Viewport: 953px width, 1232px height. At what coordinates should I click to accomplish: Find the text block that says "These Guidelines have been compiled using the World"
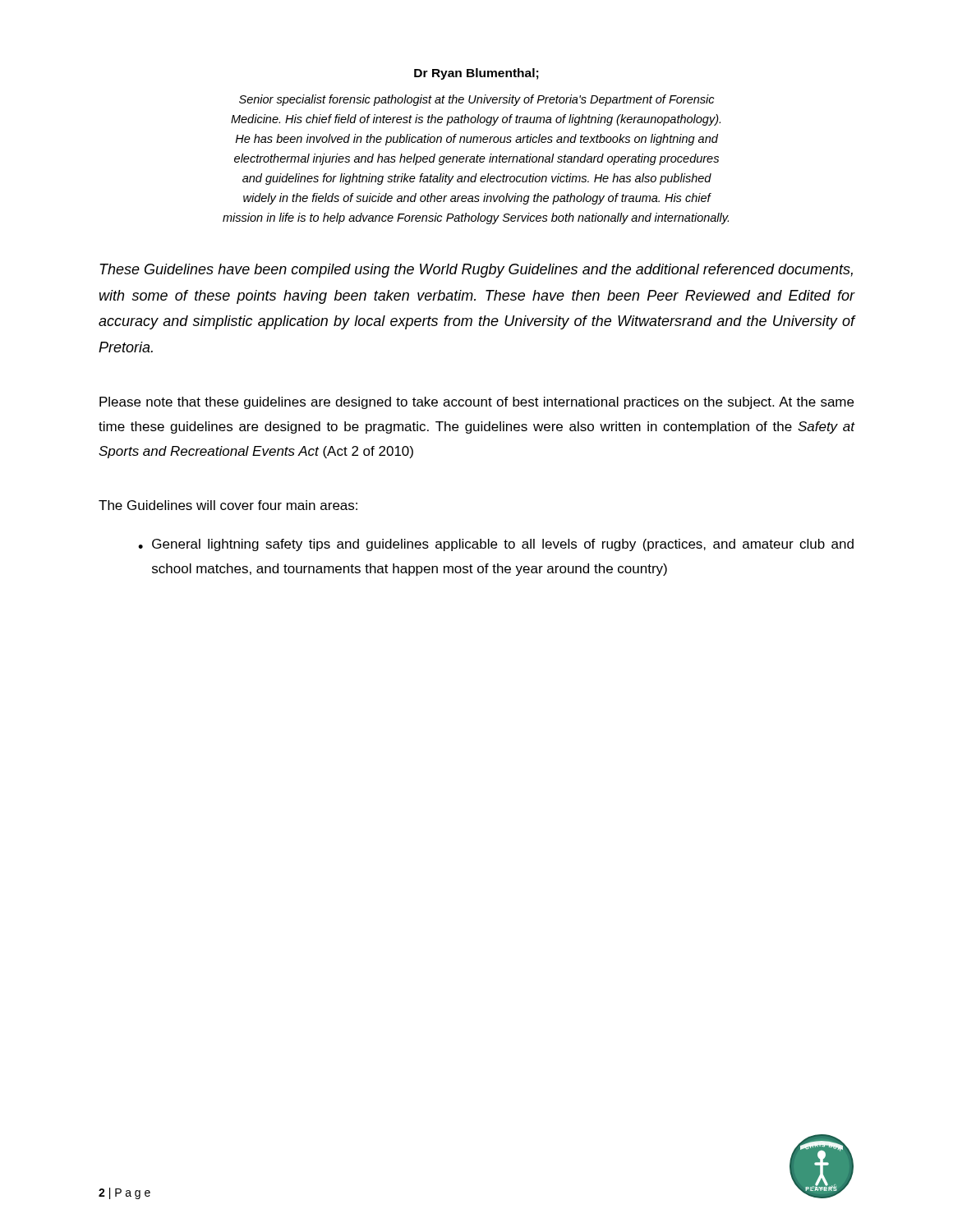point(476,309)
